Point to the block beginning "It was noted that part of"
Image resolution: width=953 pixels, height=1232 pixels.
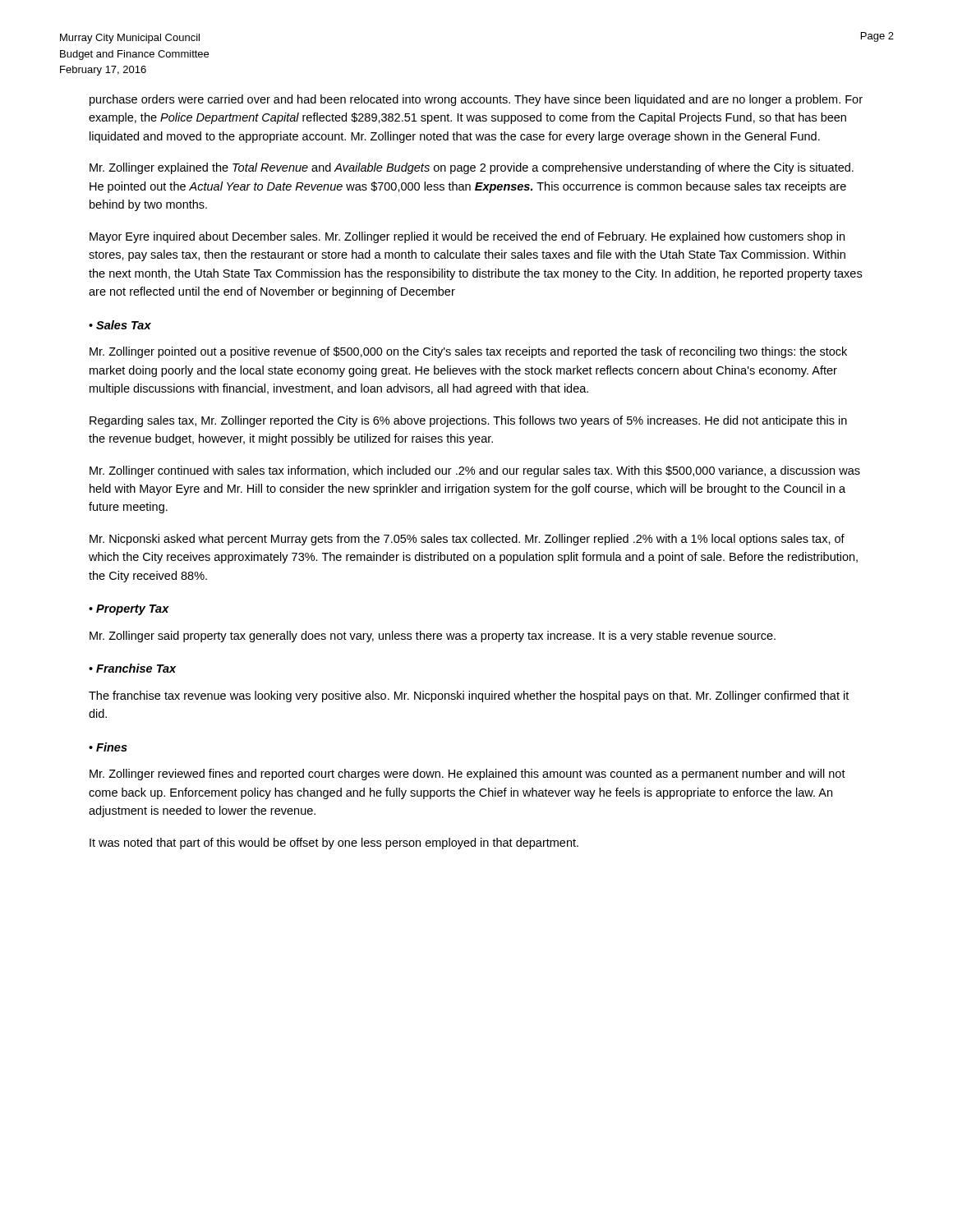pyautogui.click(x=334, y=842)
